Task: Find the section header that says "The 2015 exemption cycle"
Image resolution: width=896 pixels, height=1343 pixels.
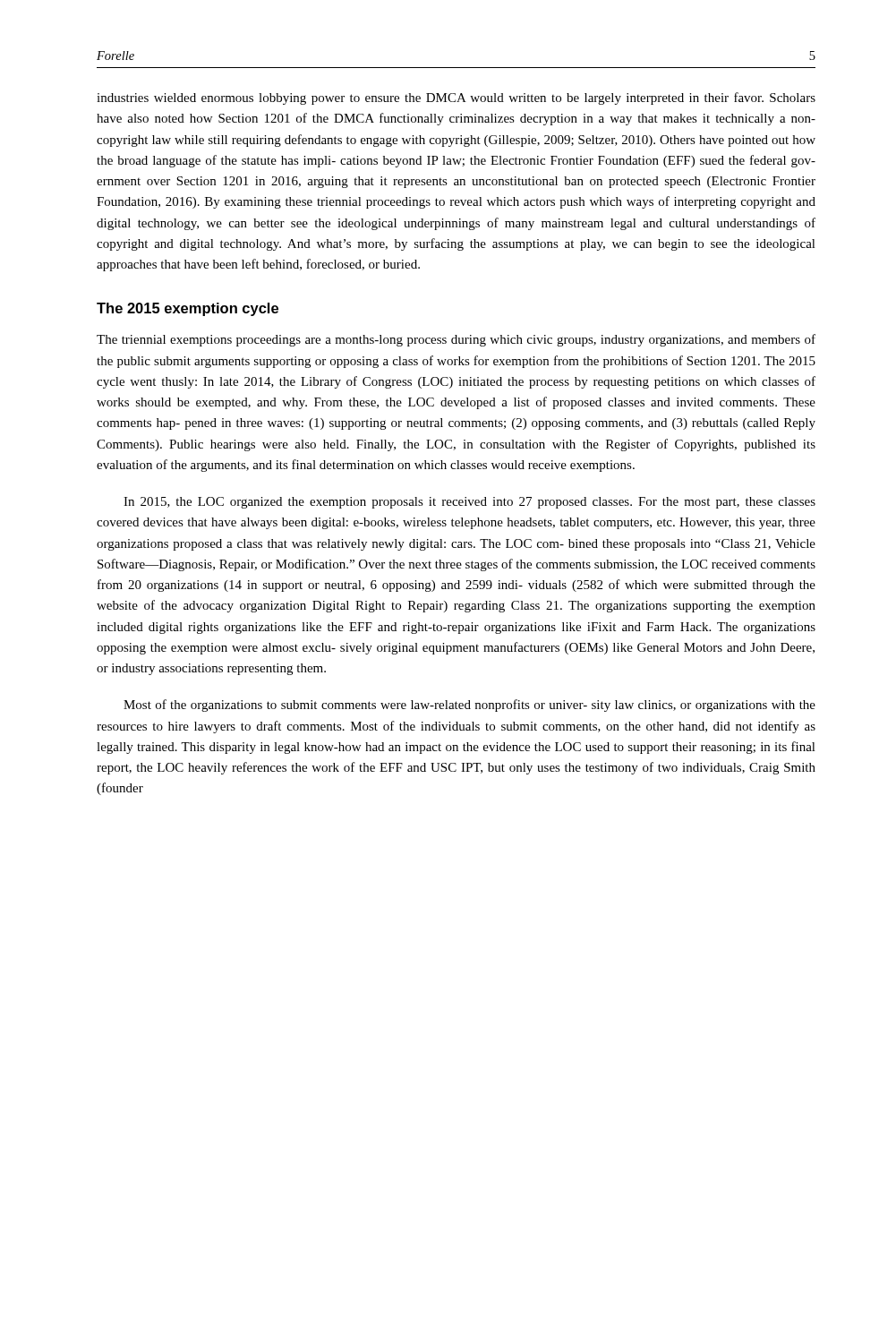Action: click(x=188, y=308)
